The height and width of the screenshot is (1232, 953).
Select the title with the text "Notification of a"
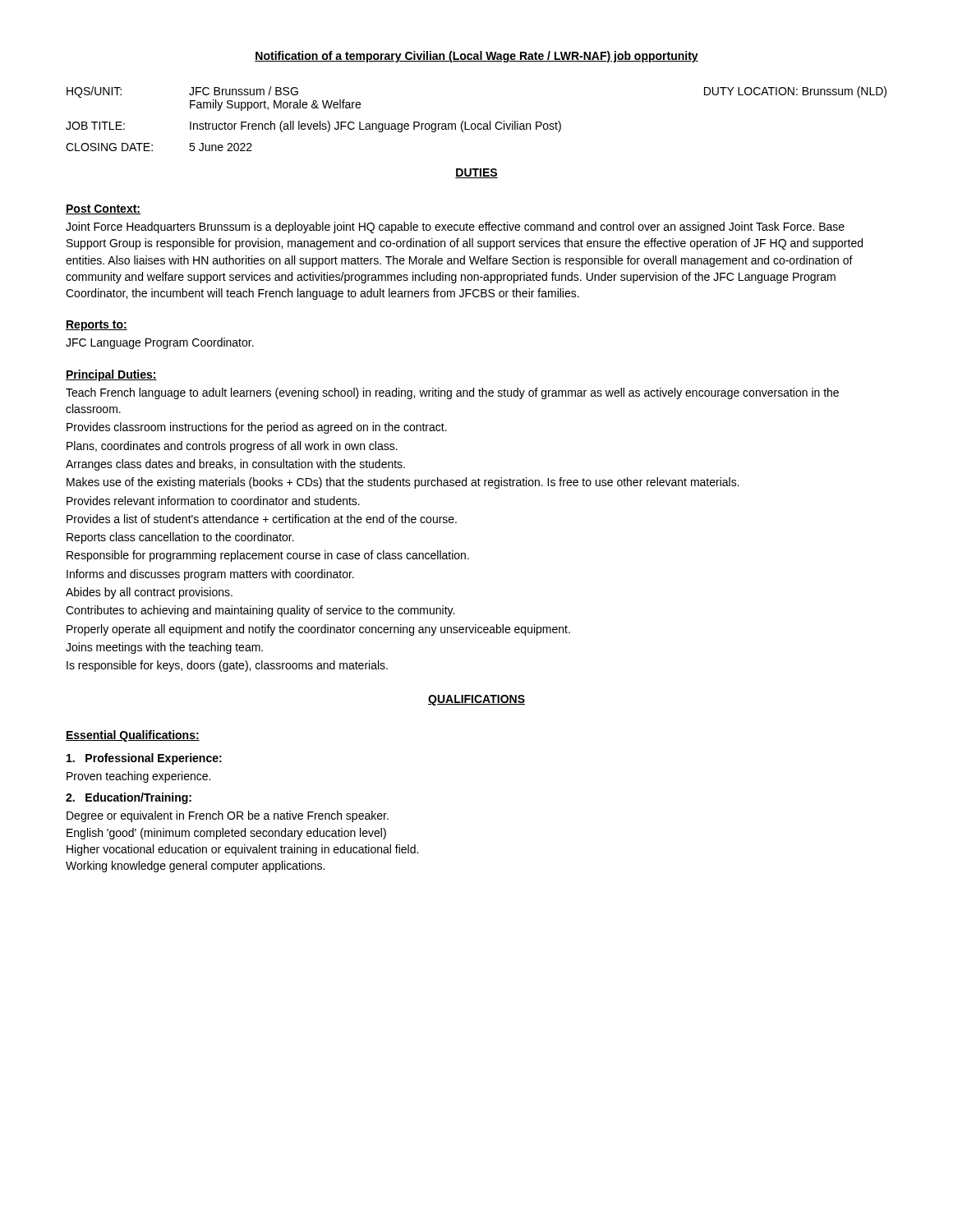[476, 56]
